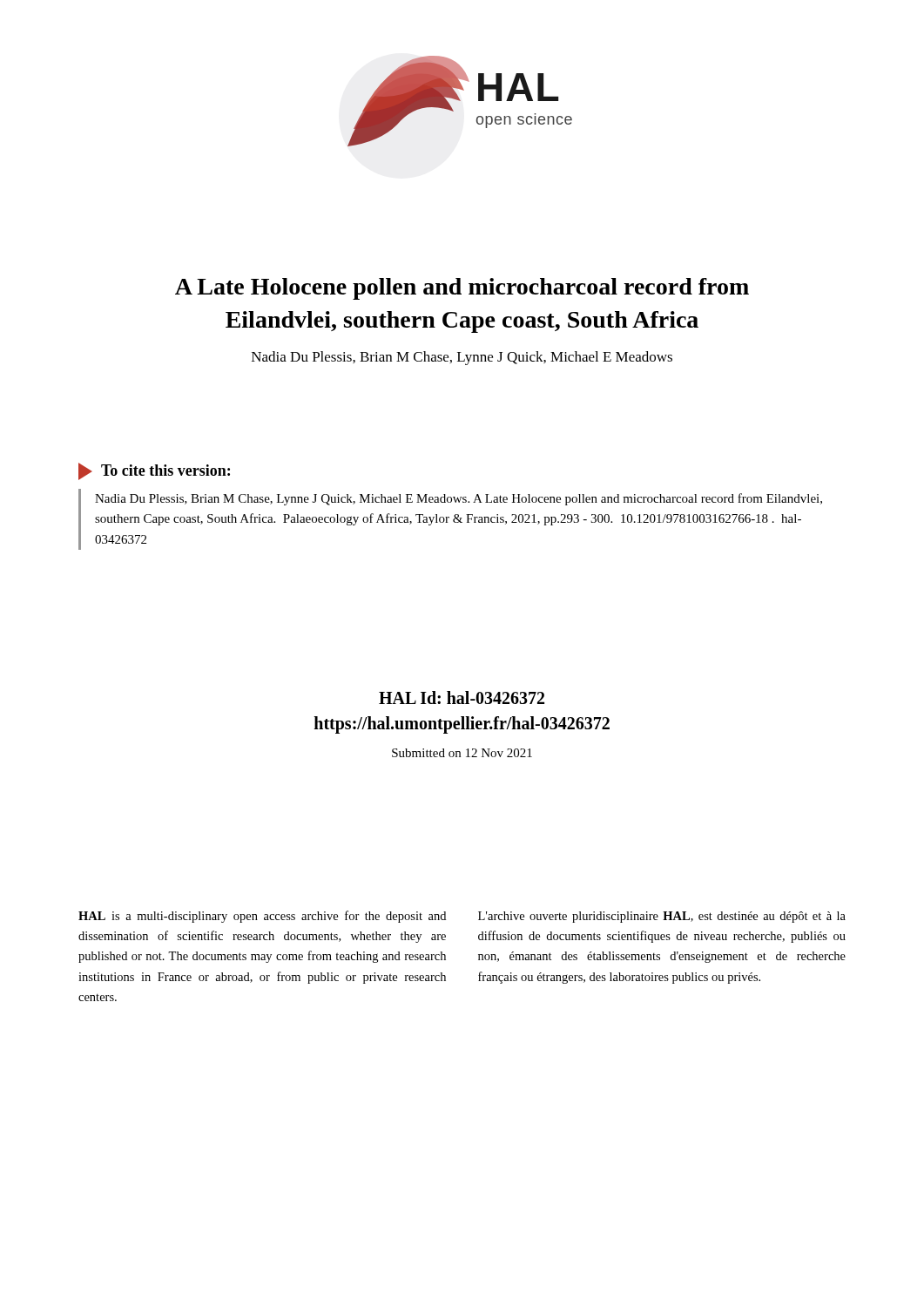Viewport: 924px width, 1307px height.
Task: Locate the region starting "Nadia Du Plessis, Brian M Chase, Lynne J"
Action: pyautogui.click(x=459, y=519)
